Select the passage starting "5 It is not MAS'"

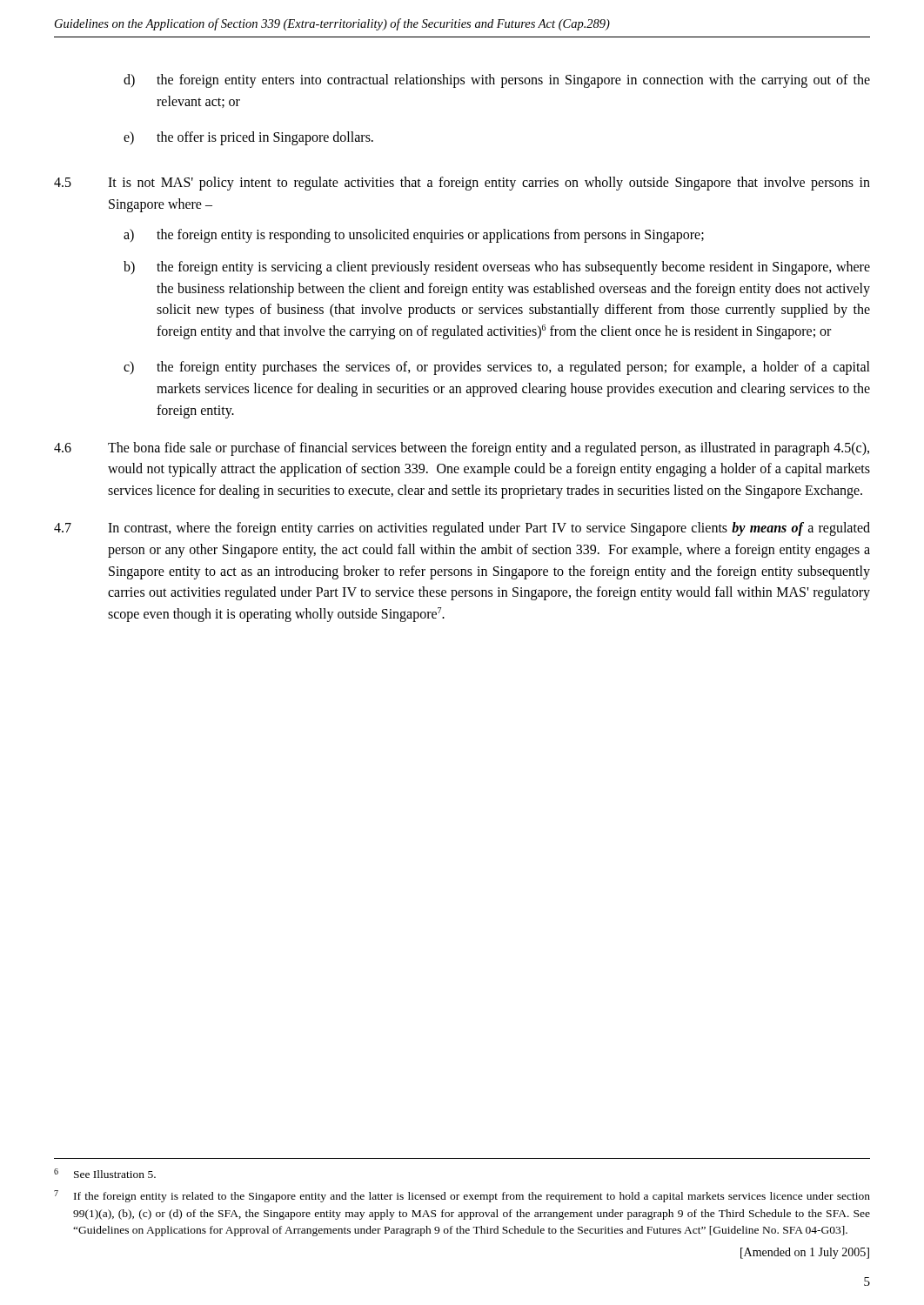462,194
